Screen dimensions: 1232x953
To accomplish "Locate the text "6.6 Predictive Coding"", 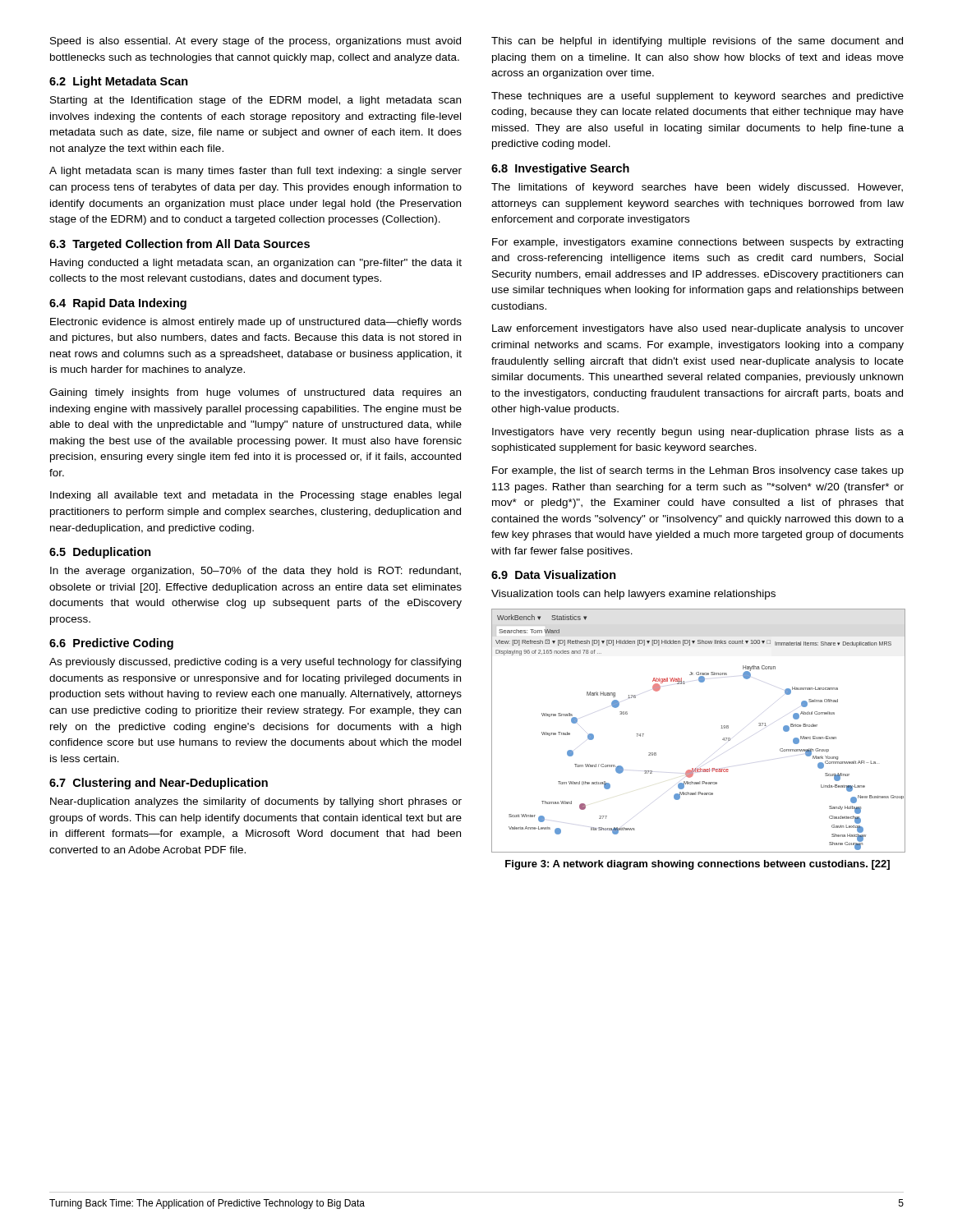I will tap(112, 643).
